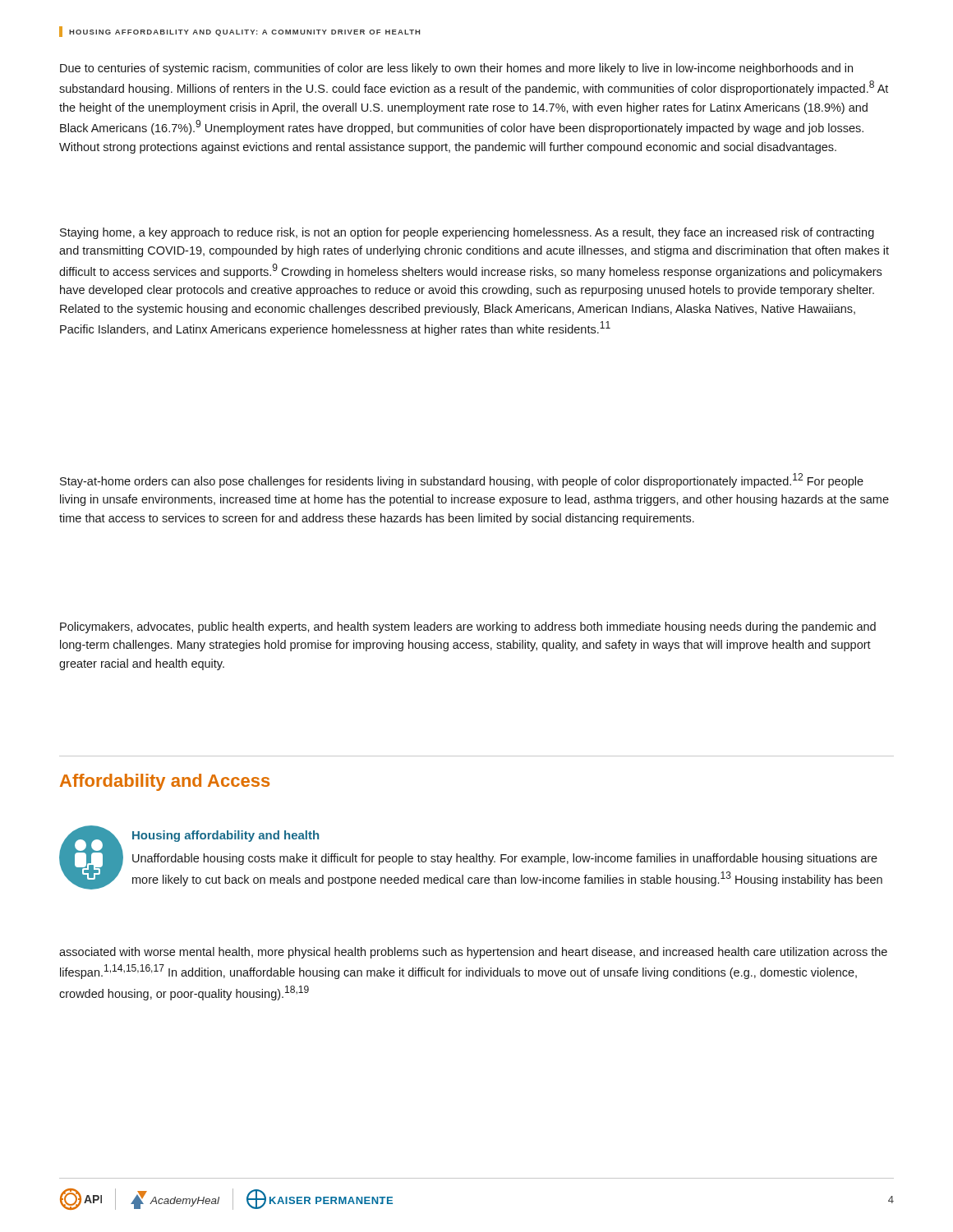Screen dimensions: 1232x953
Task: Locate the section header containing "Affordability and Access"
Action: 165,781
